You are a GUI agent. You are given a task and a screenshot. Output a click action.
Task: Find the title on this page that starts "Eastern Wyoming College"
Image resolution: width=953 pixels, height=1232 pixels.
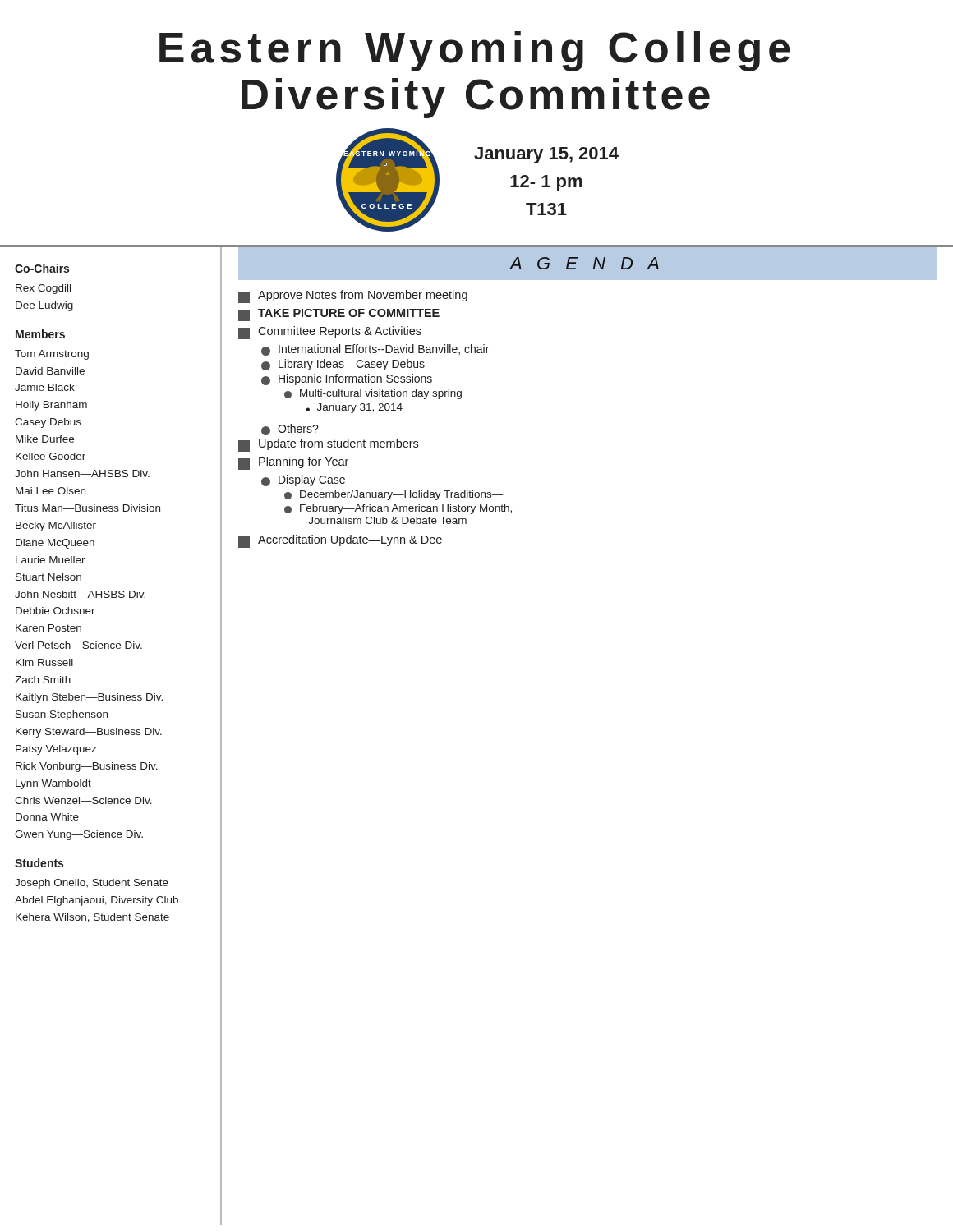[476, 71]
